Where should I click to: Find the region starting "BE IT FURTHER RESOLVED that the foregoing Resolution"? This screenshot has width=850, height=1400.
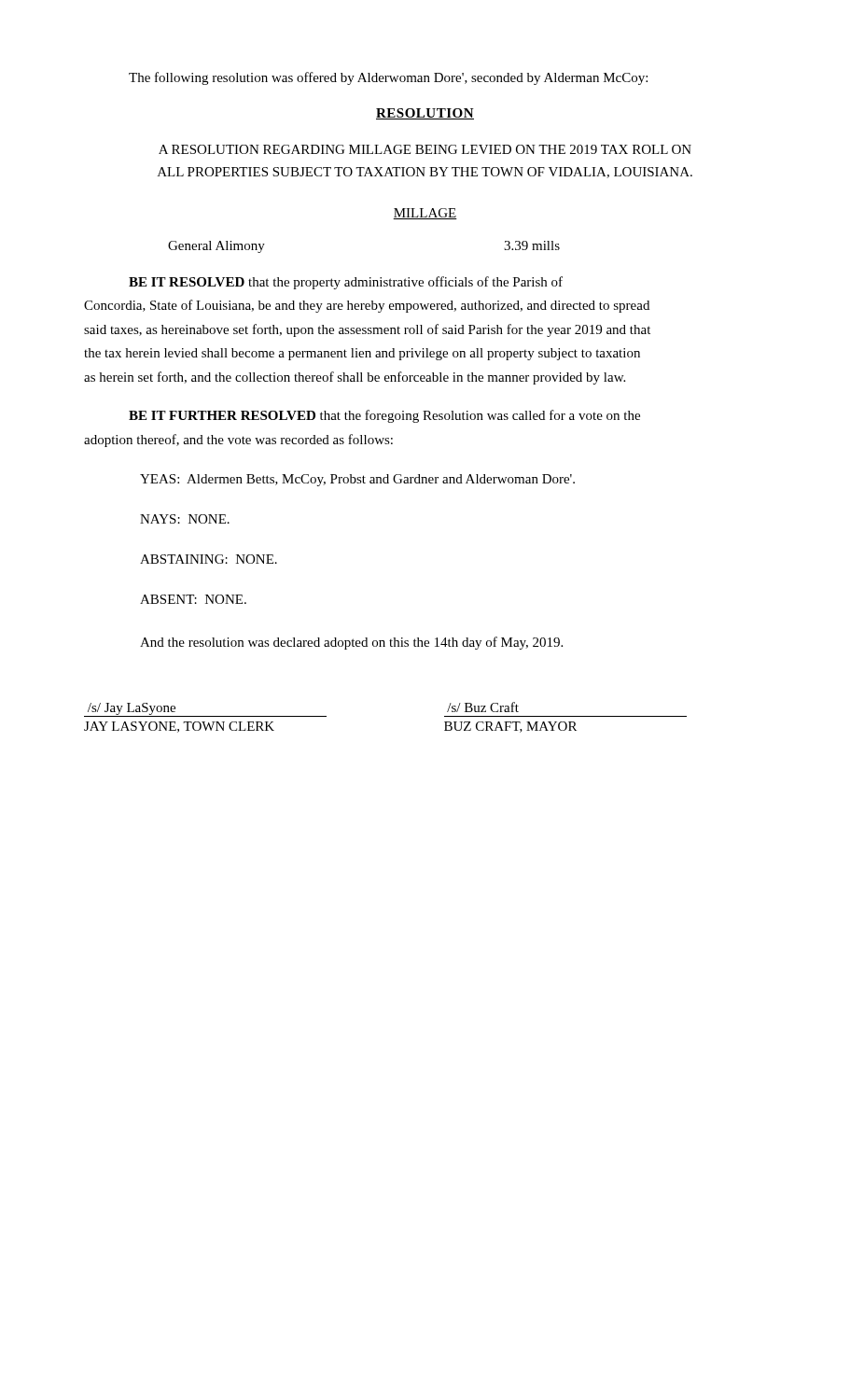pos(385,415)
